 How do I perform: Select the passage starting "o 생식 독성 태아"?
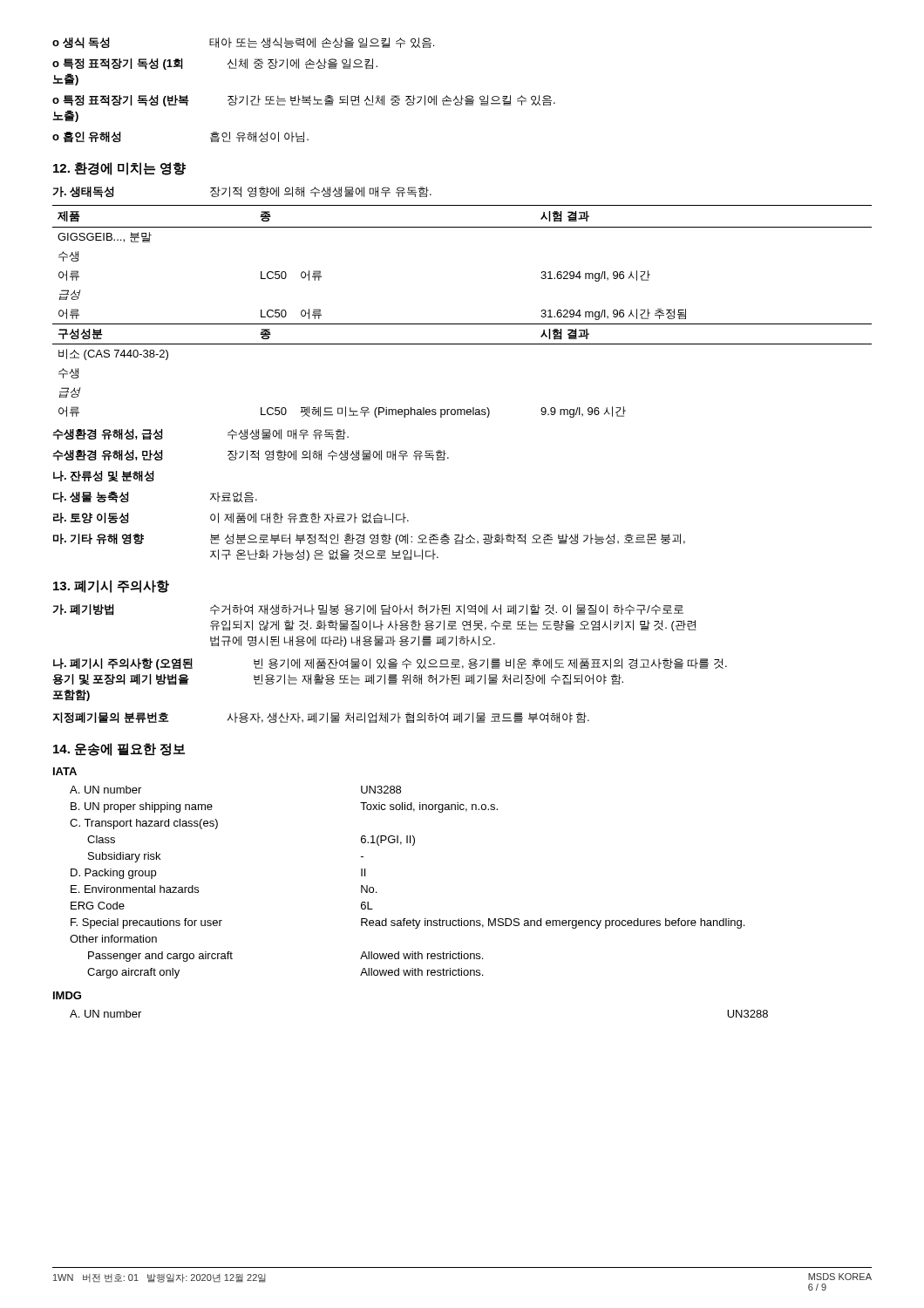click(x=243, y=43)
